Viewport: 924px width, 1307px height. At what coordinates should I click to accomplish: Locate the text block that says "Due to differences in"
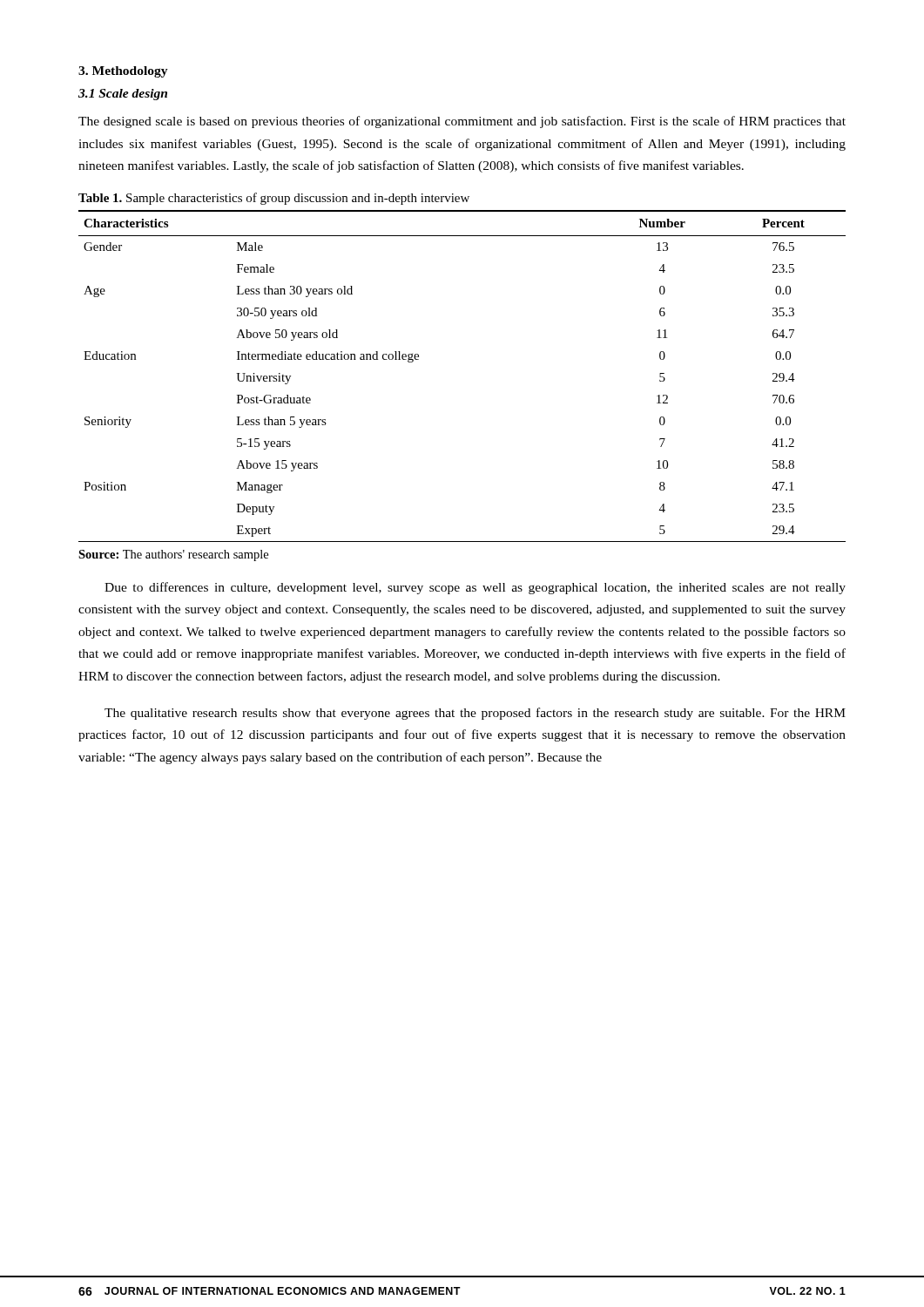click(x=462, y=631)
